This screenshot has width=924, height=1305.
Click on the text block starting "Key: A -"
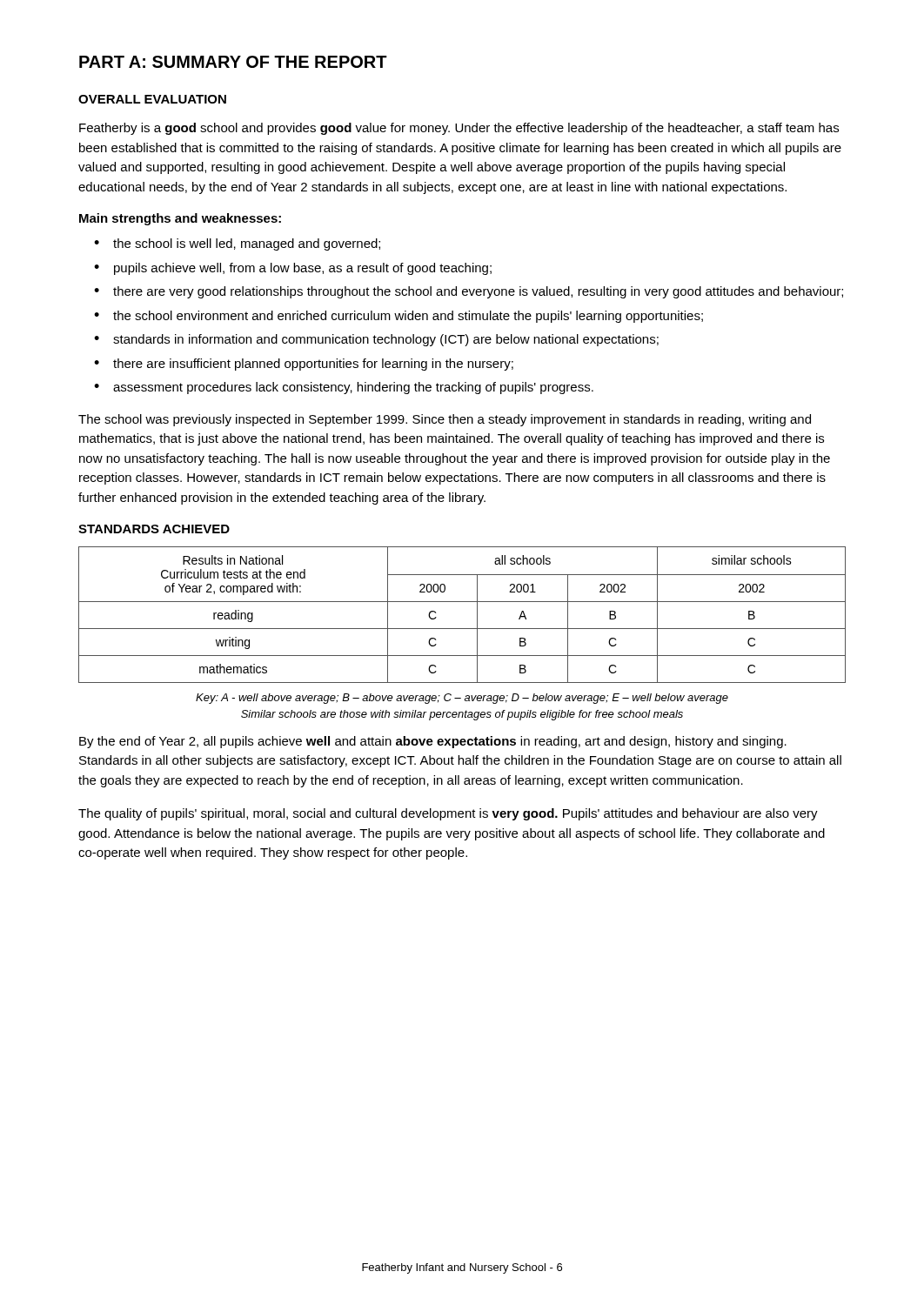point(462,705)
